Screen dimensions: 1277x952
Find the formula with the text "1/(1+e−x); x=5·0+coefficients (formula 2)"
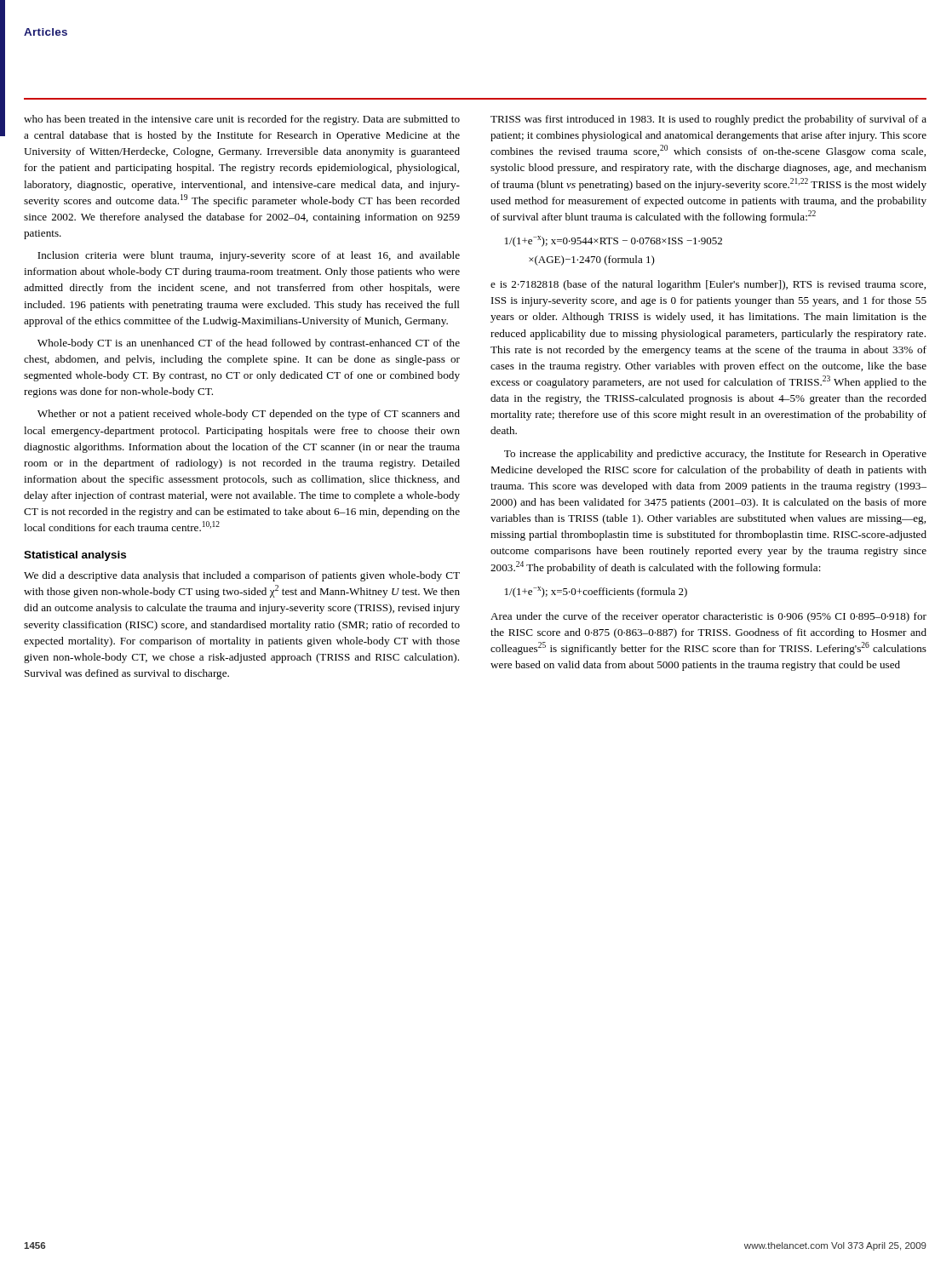tap(596, 592)
